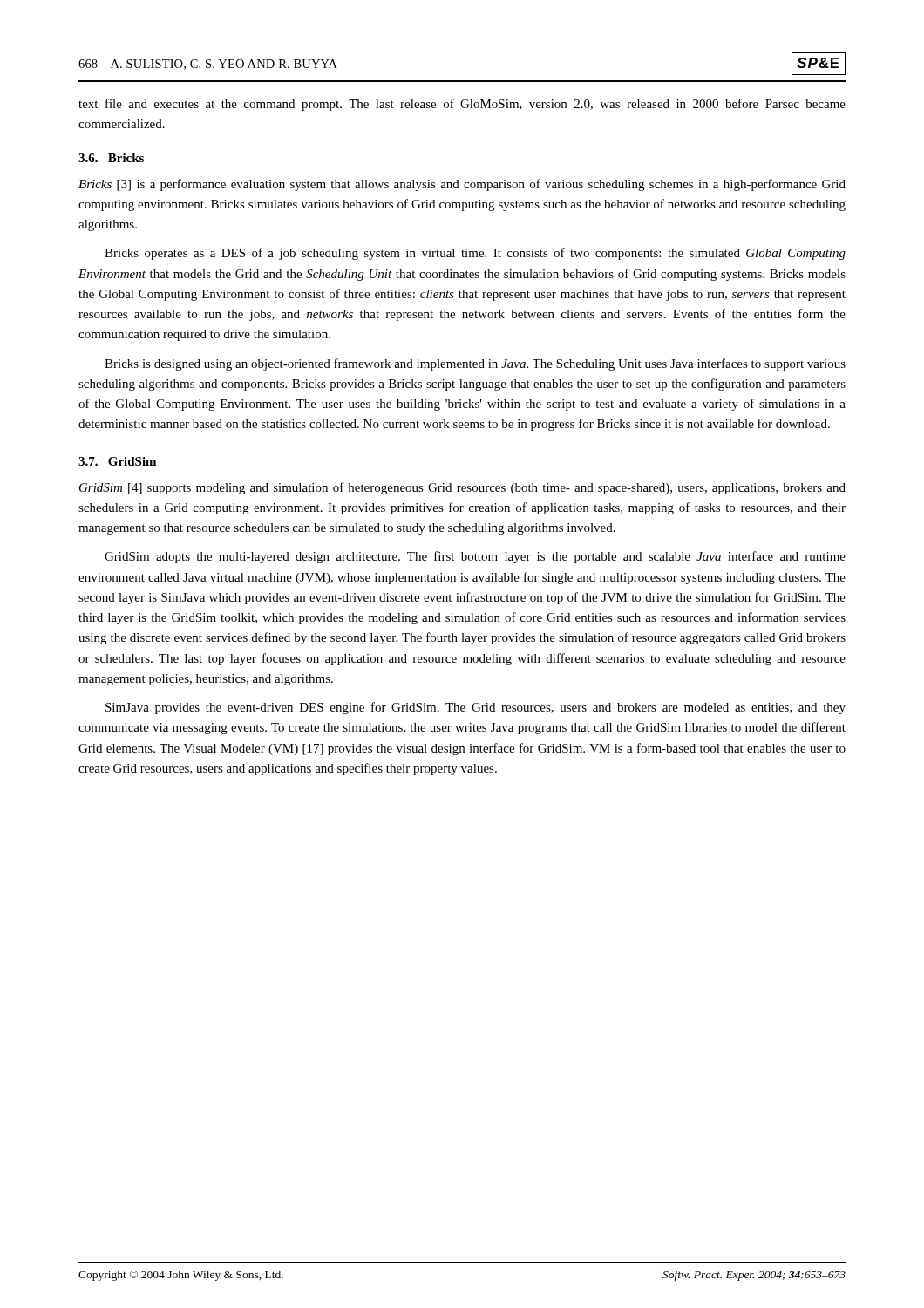Click on the section header with the text "3.6. Bricks"
This screenshot has height=1308, width=924.
(x=111, y=157)
